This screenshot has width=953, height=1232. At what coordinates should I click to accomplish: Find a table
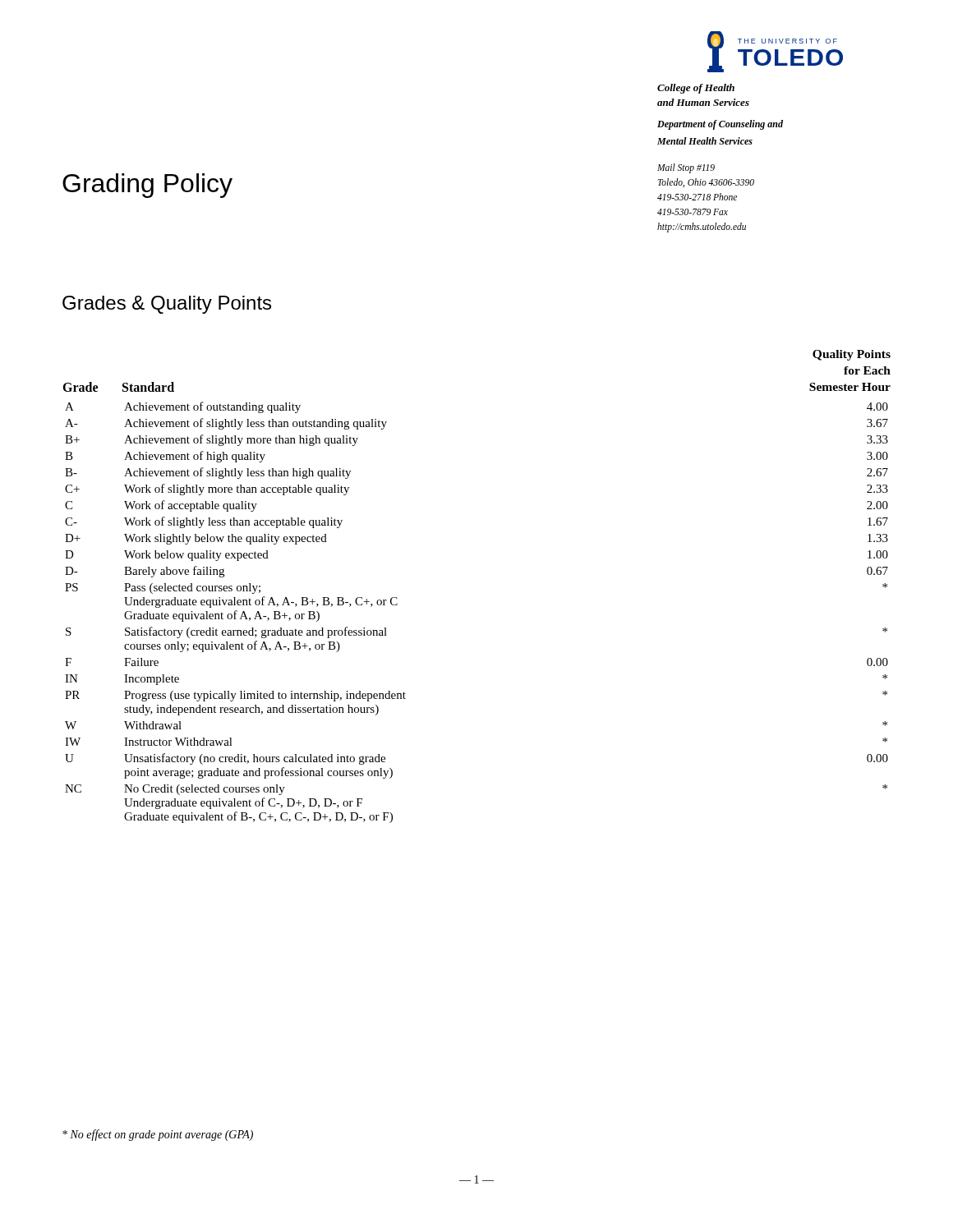[x=476, y=585]
